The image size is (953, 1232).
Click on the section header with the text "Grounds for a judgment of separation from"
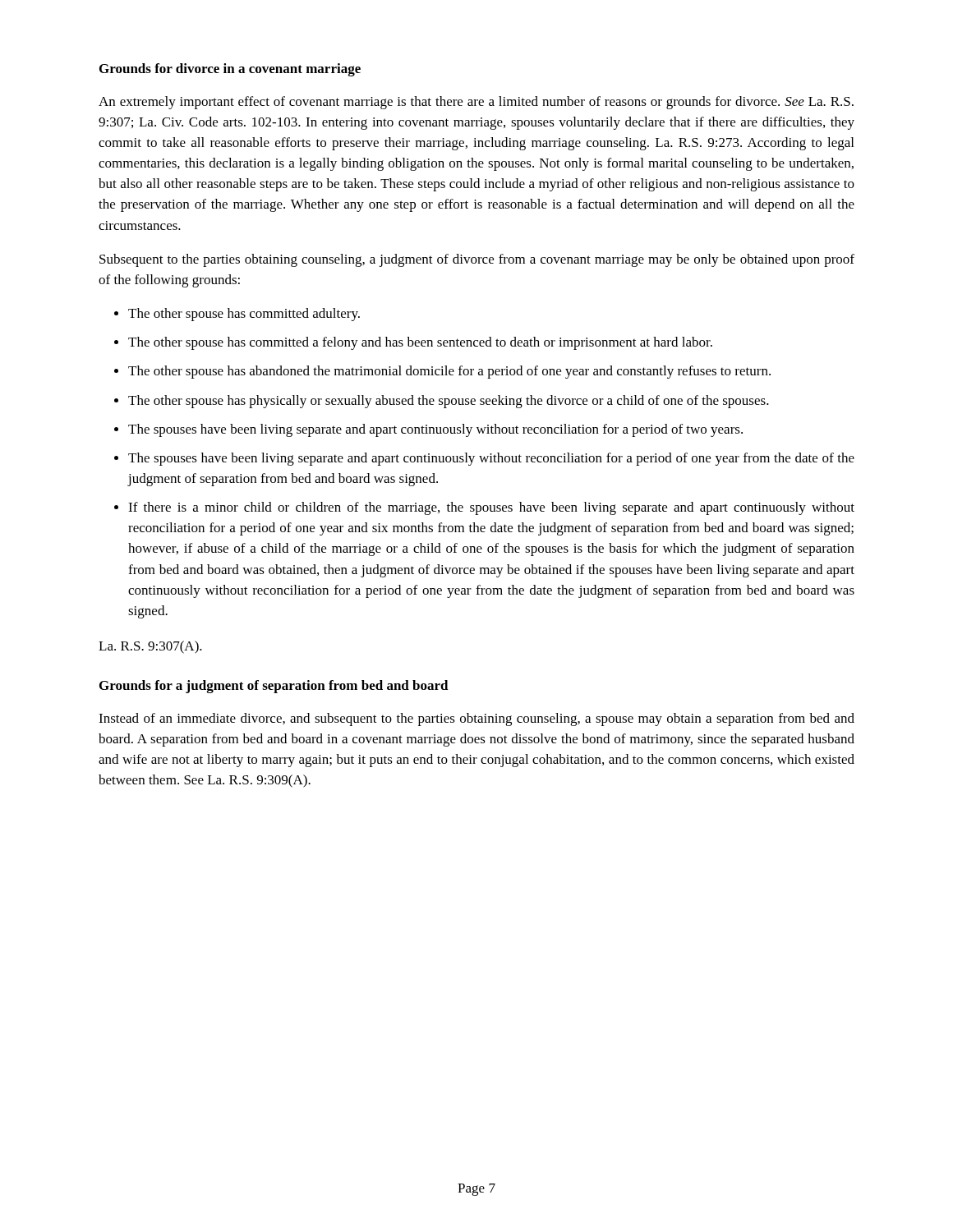point(273,686)
